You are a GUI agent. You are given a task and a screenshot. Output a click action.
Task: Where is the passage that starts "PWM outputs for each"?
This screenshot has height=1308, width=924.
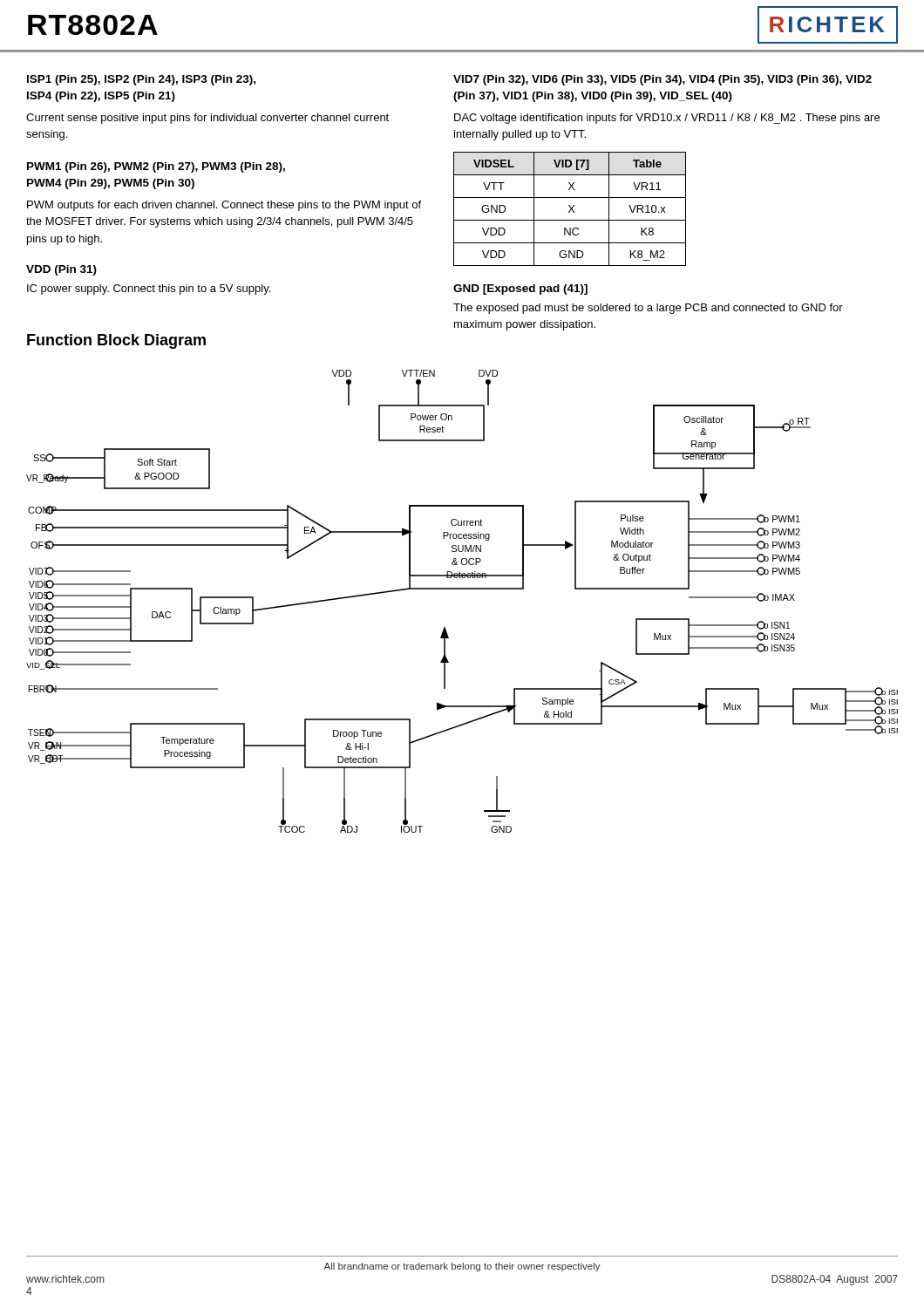point(224,221)
